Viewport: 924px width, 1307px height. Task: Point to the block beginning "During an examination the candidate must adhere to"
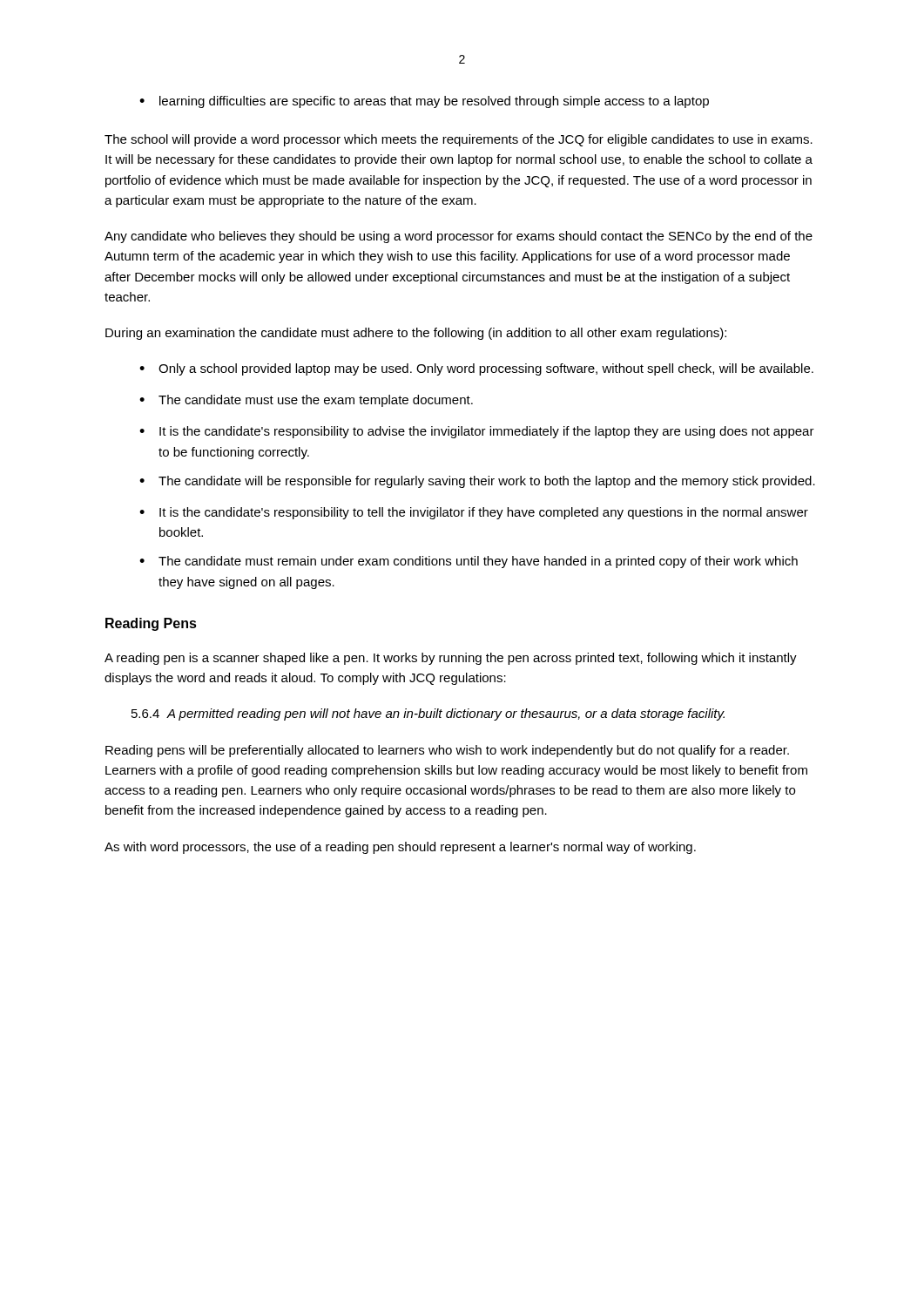tap(416, 332)
